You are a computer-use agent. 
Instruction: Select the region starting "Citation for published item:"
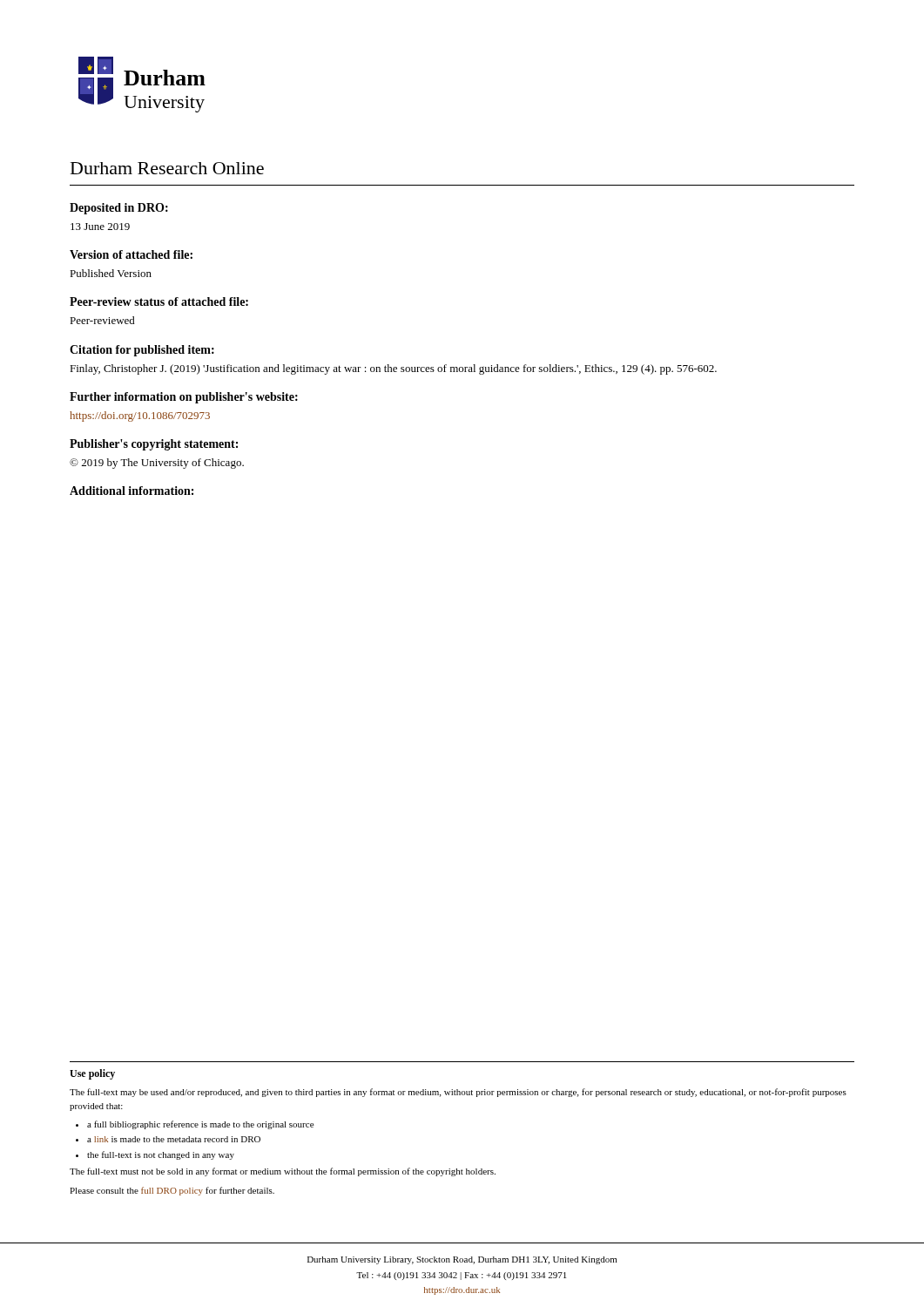coord(142,351)
